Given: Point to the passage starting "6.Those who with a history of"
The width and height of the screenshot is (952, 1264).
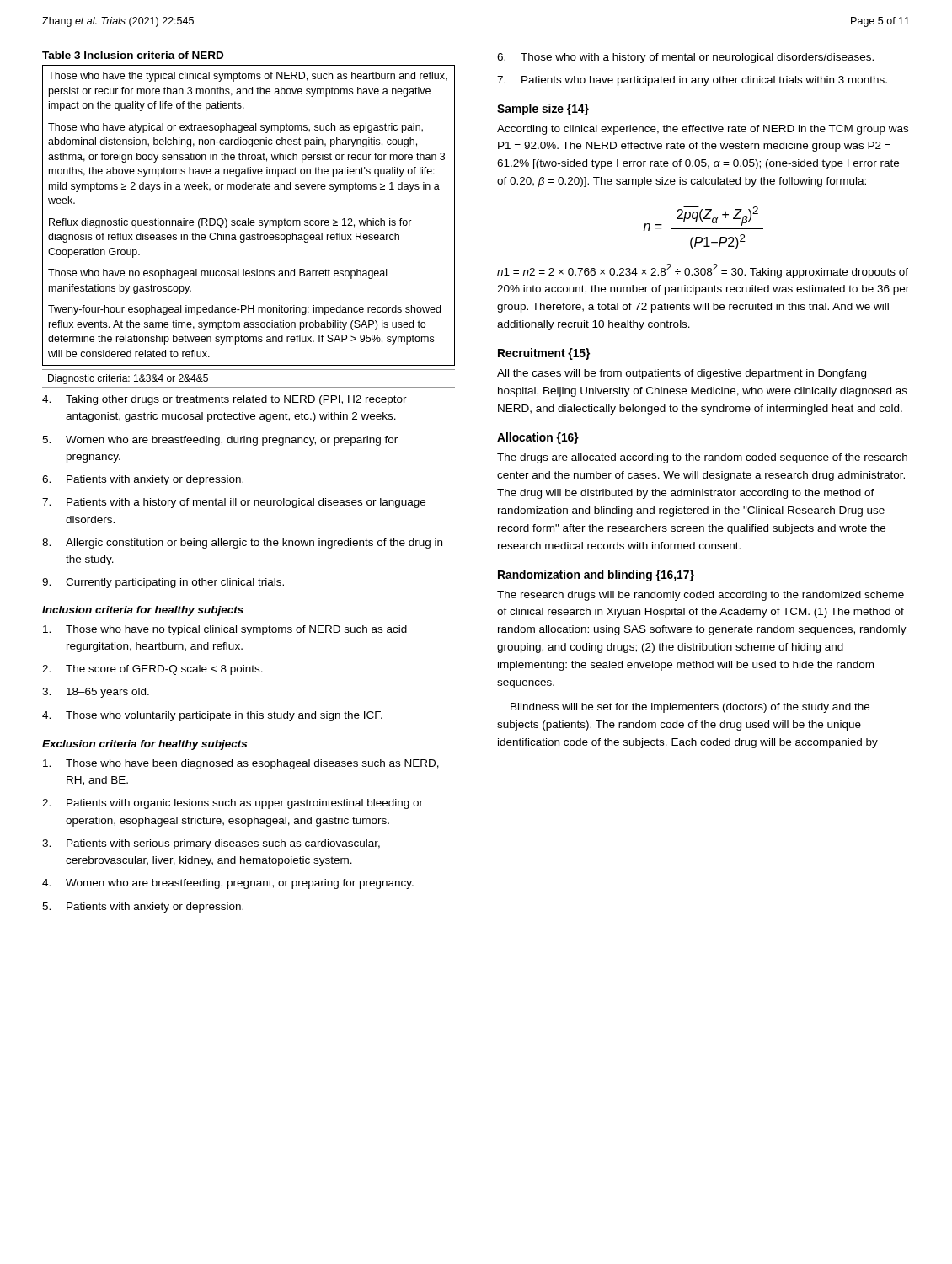Looking at the screenshot, I should (x=686, y=57).
